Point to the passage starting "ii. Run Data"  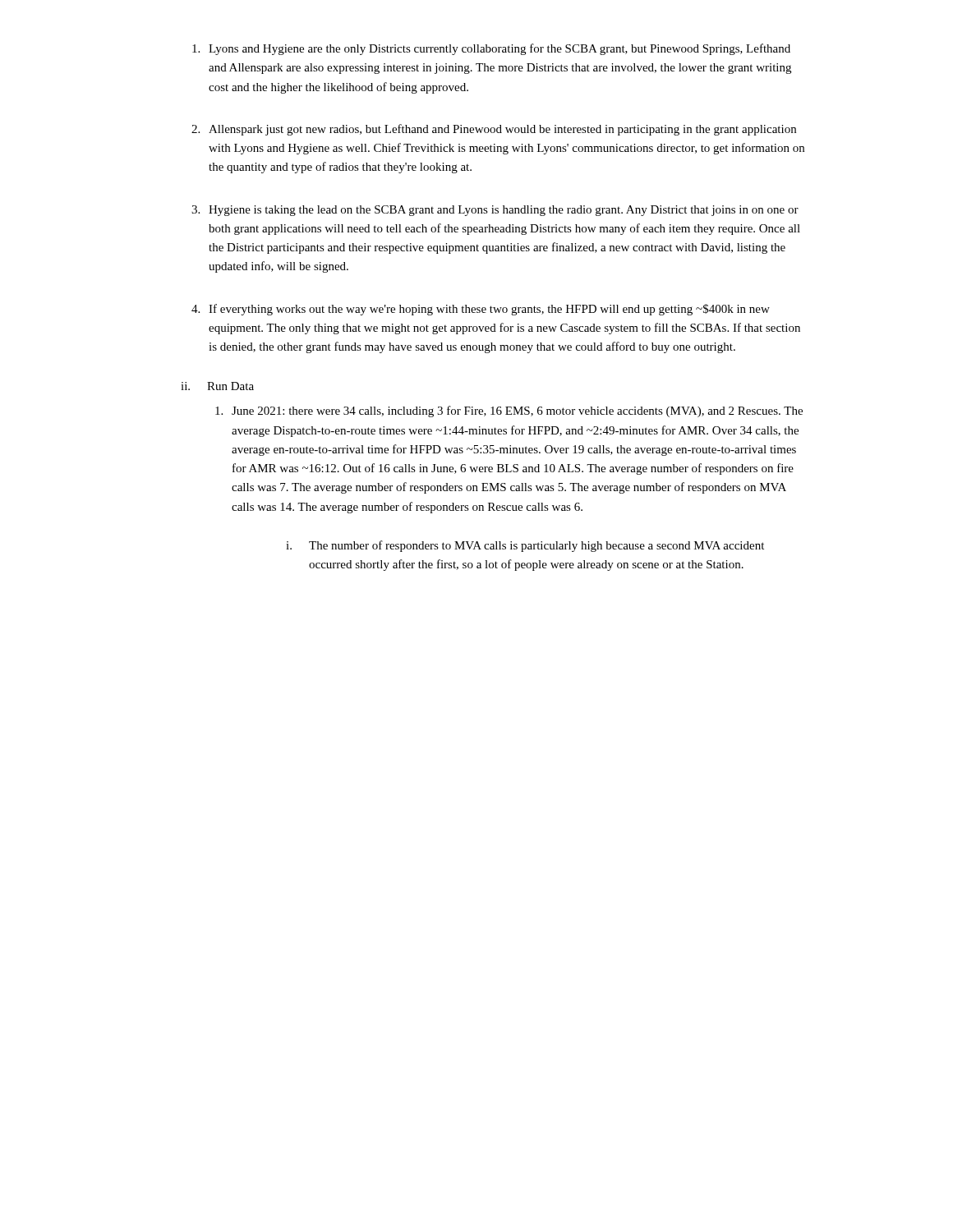pyautogui.click(x=217, y=386)
